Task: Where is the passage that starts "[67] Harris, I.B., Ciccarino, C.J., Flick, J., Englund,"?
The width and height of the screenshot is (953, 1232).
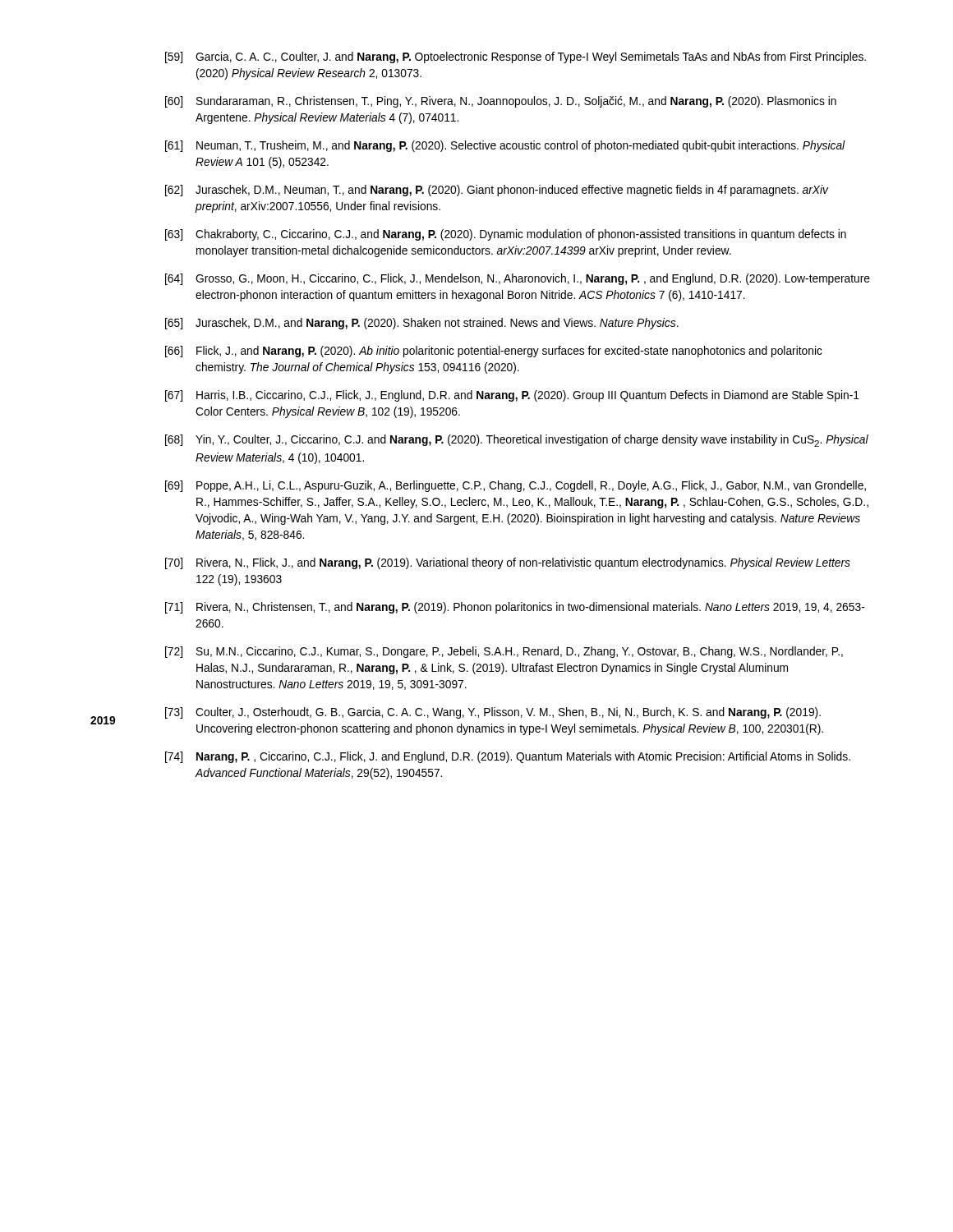Action: 518,404
